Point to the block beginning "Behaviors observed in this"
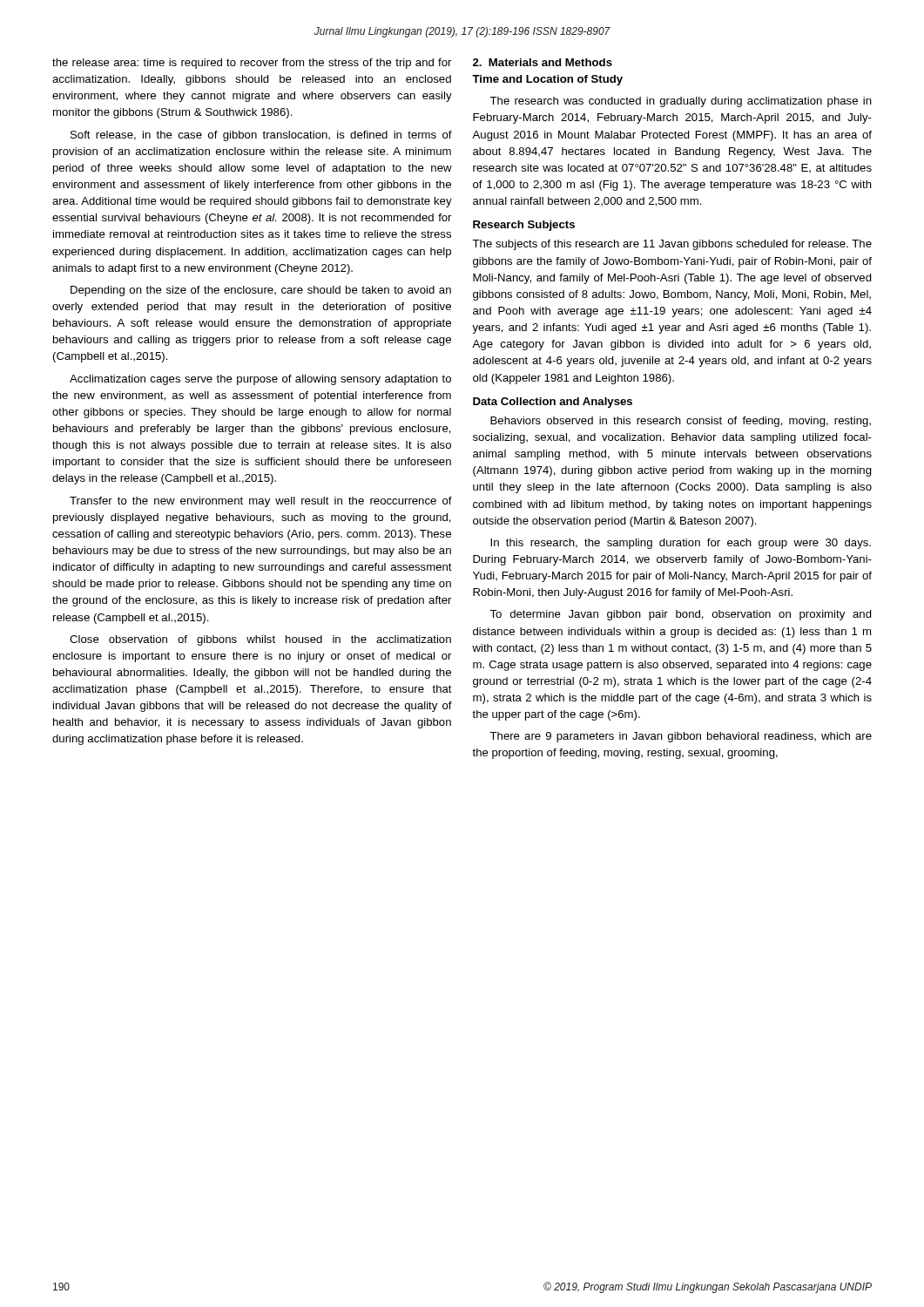924x1307 pixels. (672, 470)
